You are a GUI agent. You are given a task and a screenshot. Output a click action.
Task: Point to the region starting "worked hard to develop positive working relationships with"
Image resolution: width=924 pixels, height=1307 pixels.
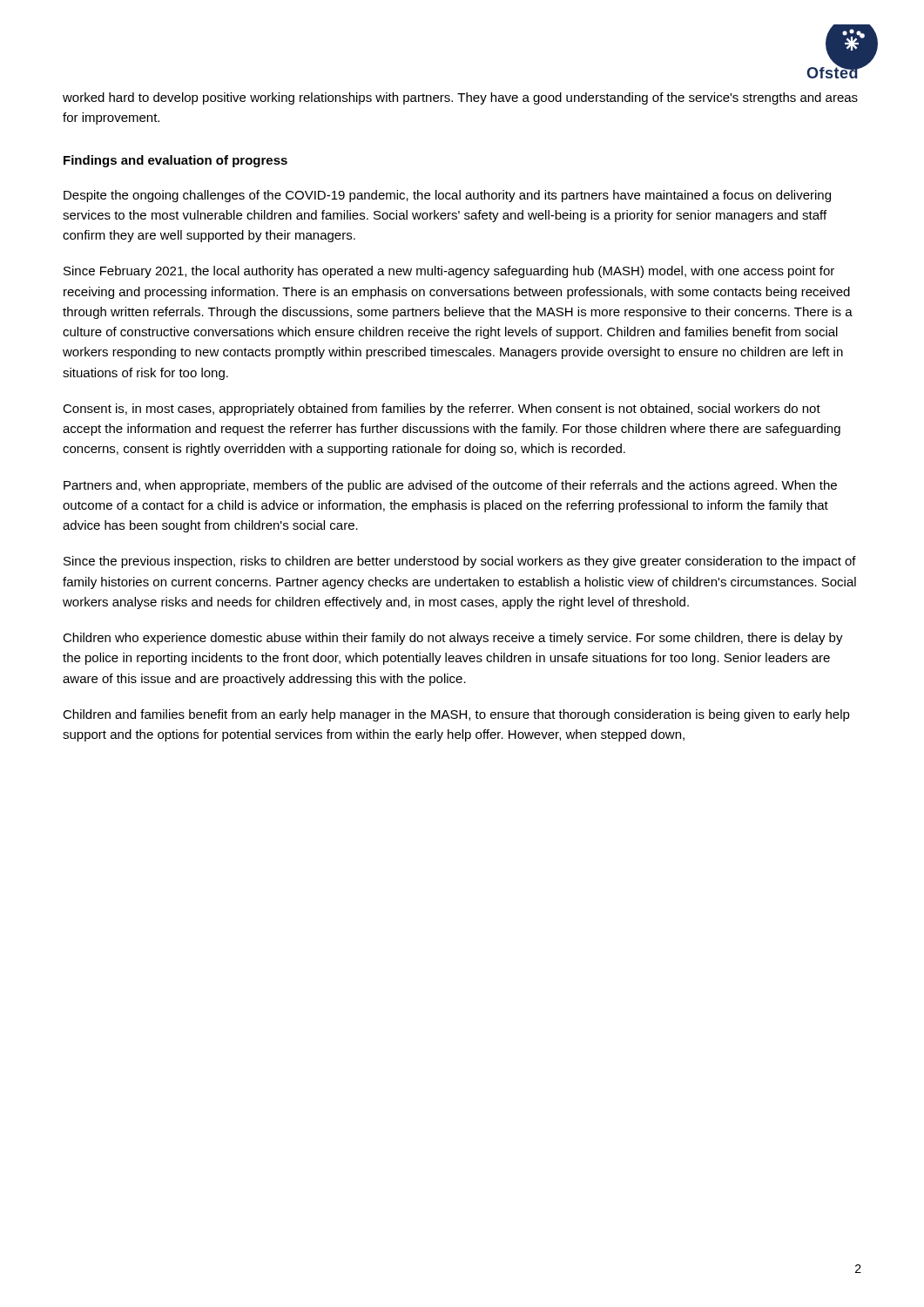460,107
